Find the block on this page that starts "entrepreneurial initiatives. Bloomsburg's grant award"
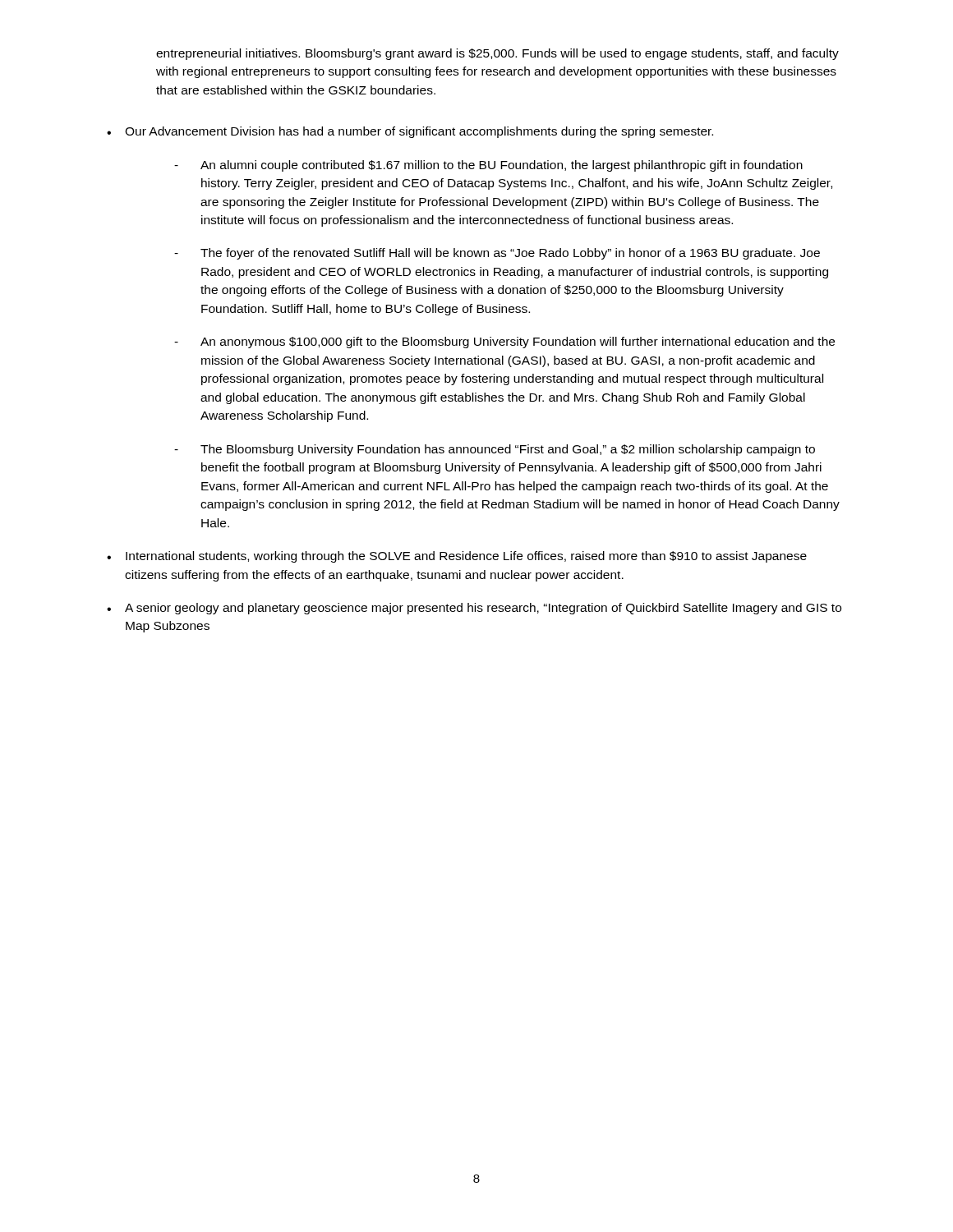Viewport: 953px width, 1232px height. tap(497, 71)
